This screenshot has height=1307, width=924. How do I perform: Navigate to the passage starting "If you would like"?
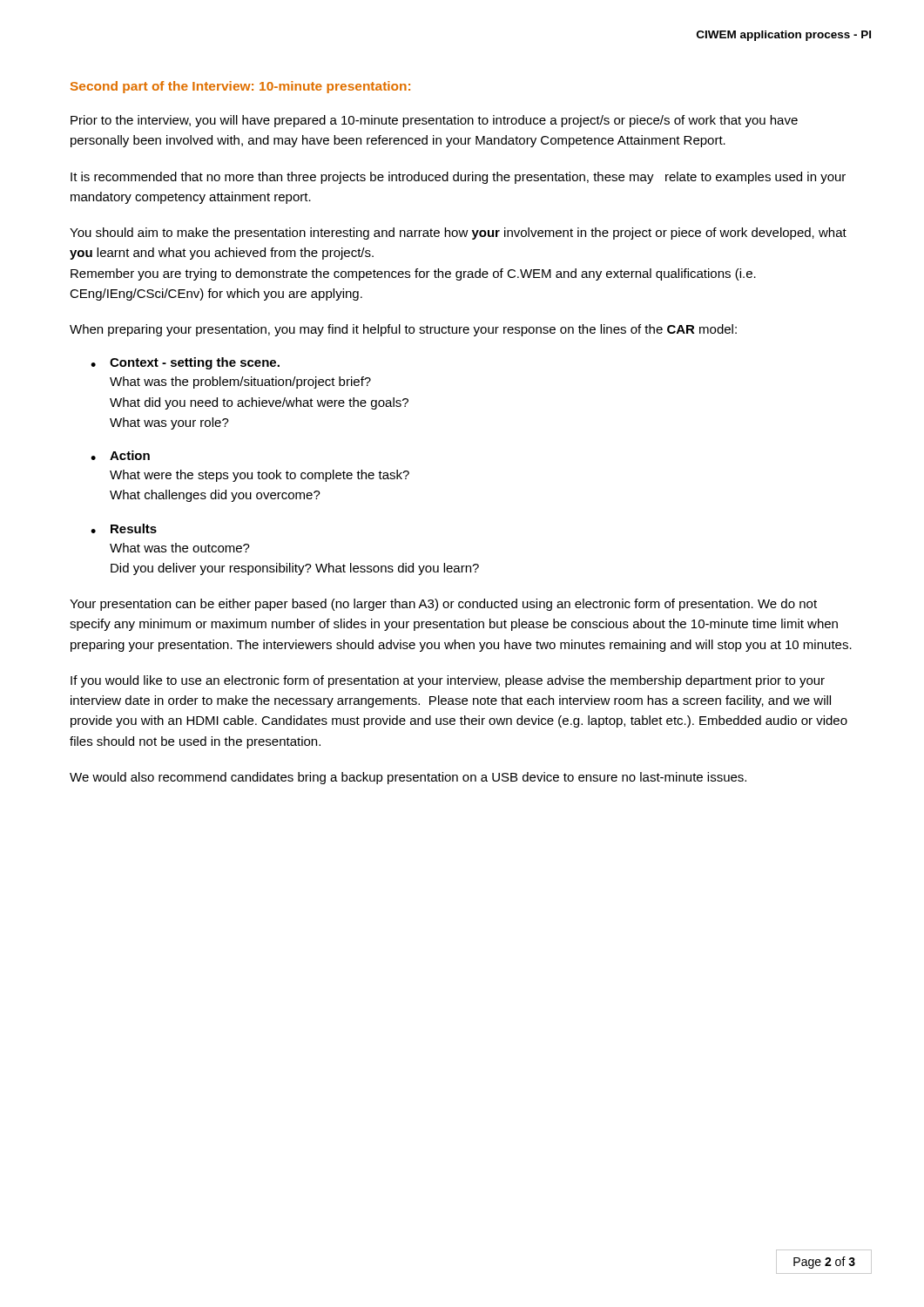click(x=459, y=710)
